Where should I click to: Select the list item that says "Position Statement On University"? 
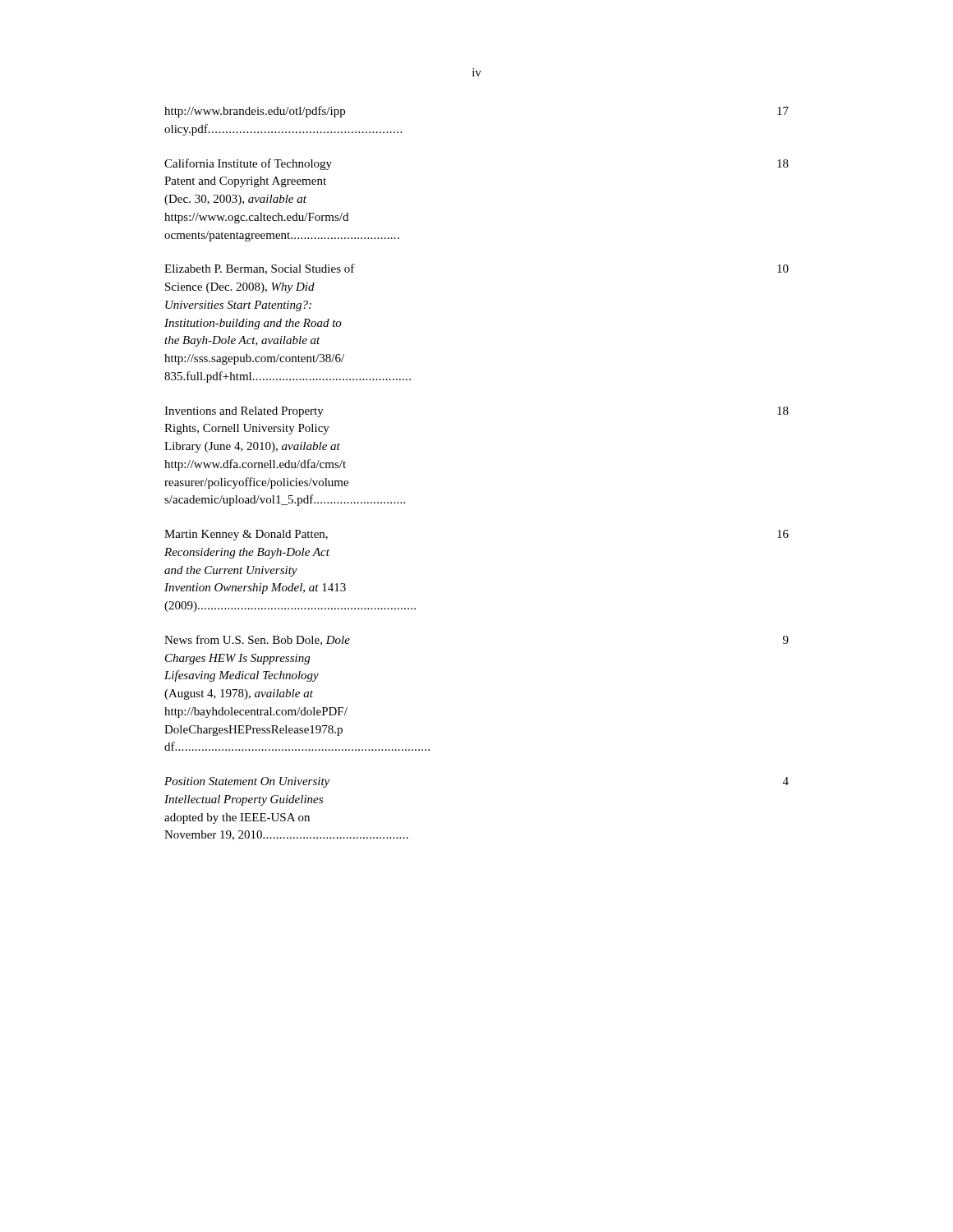pos(244,782)
